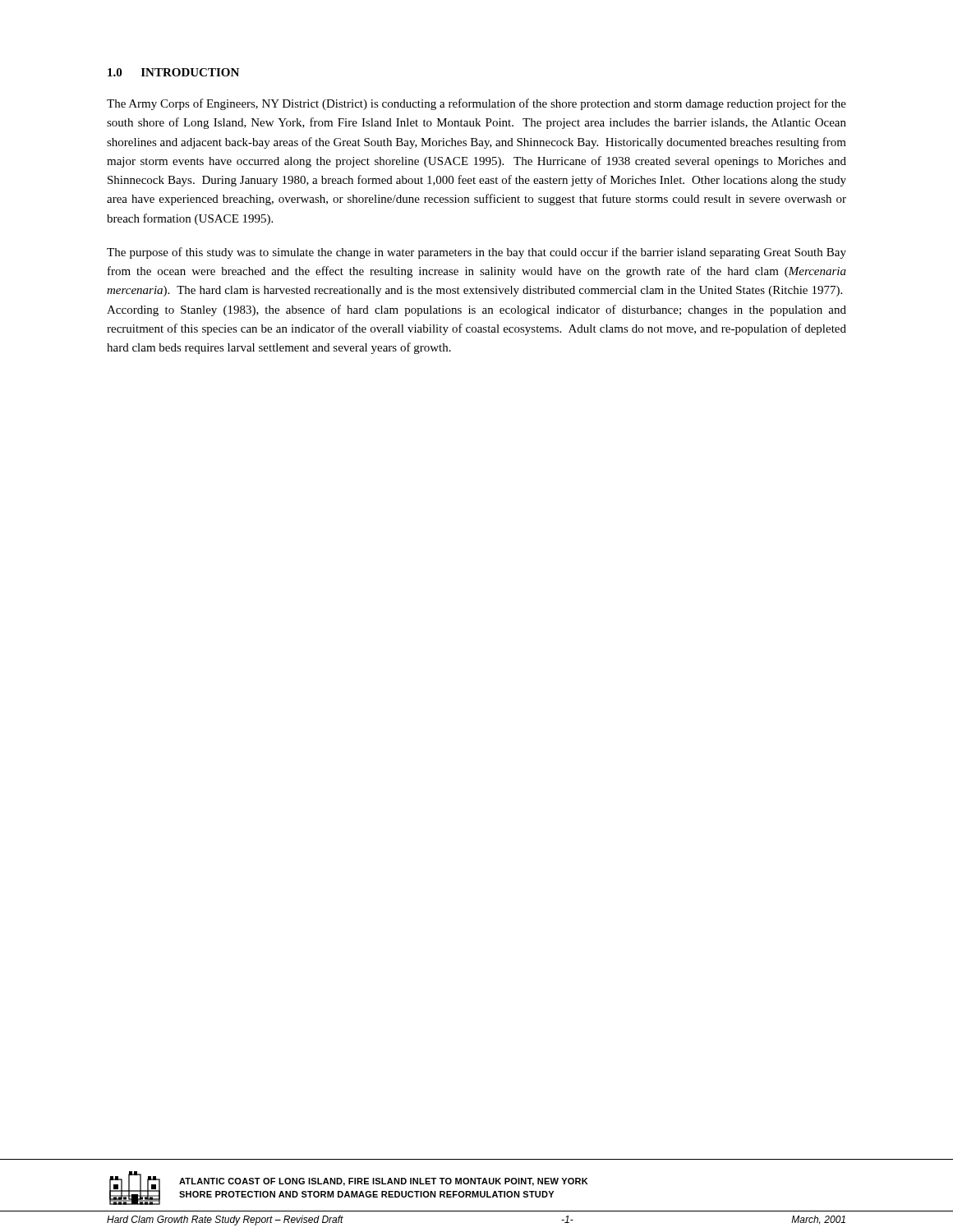The height and width of the screenshot is (1232, 953).
Task: Find the block starting "1.0 INTRODUCTION"
Action: point(173,72)
